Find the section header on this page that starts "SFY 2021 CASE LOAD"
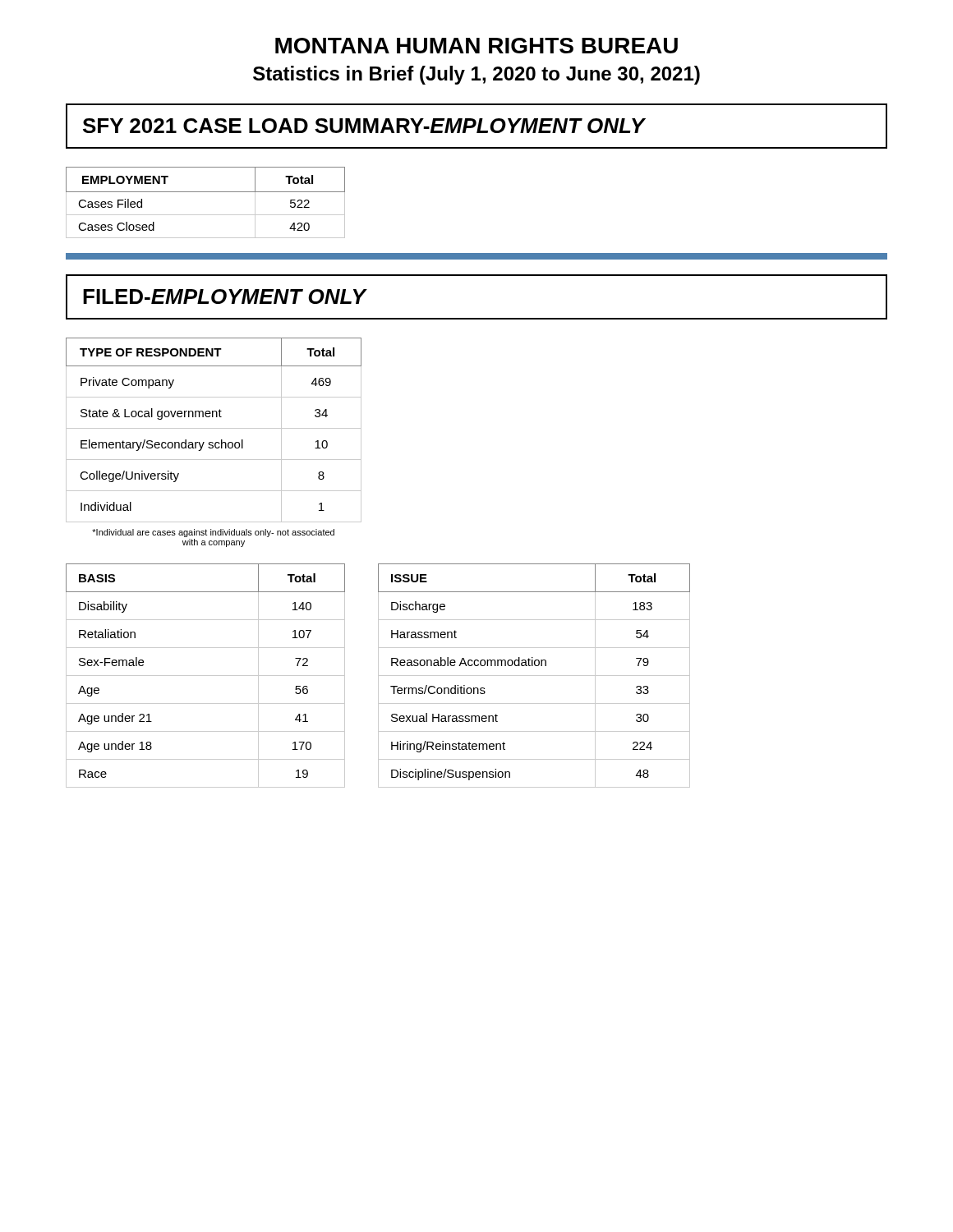 coord(363,126)
